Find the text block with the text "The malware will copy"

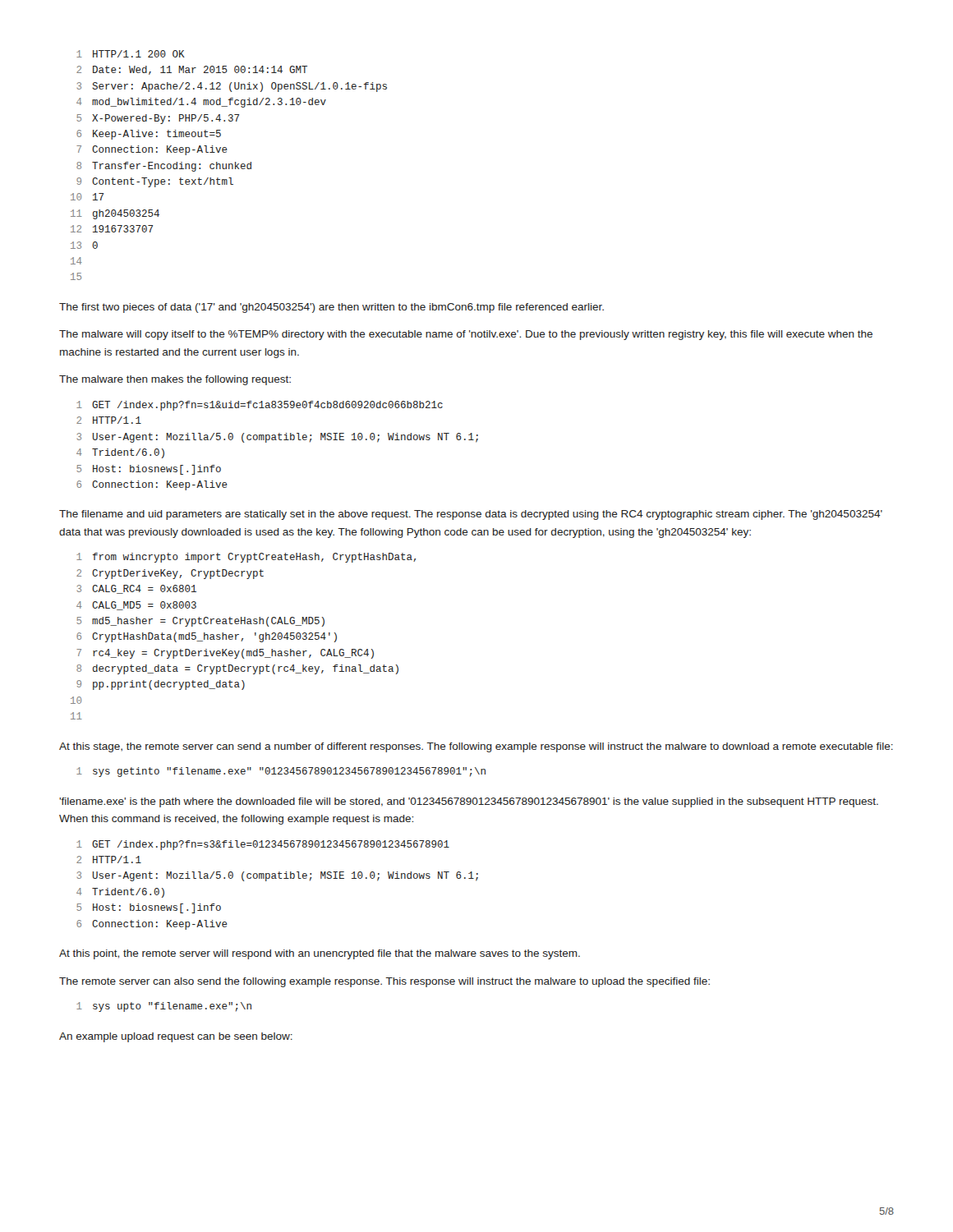[476, 343]
